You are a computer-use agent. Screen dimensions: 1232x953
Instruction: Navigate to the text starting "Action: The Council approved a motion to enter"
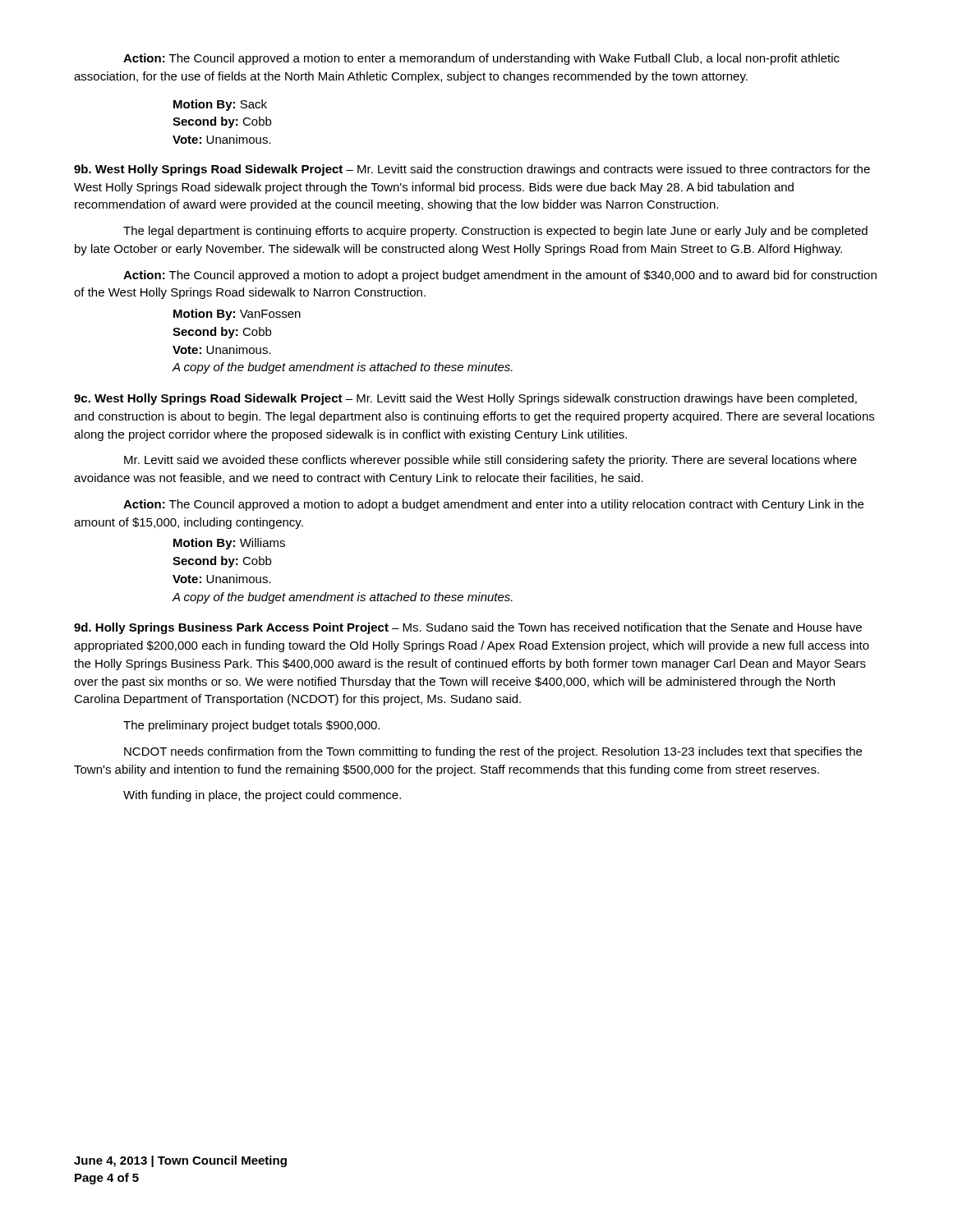[x=476, y=67]
